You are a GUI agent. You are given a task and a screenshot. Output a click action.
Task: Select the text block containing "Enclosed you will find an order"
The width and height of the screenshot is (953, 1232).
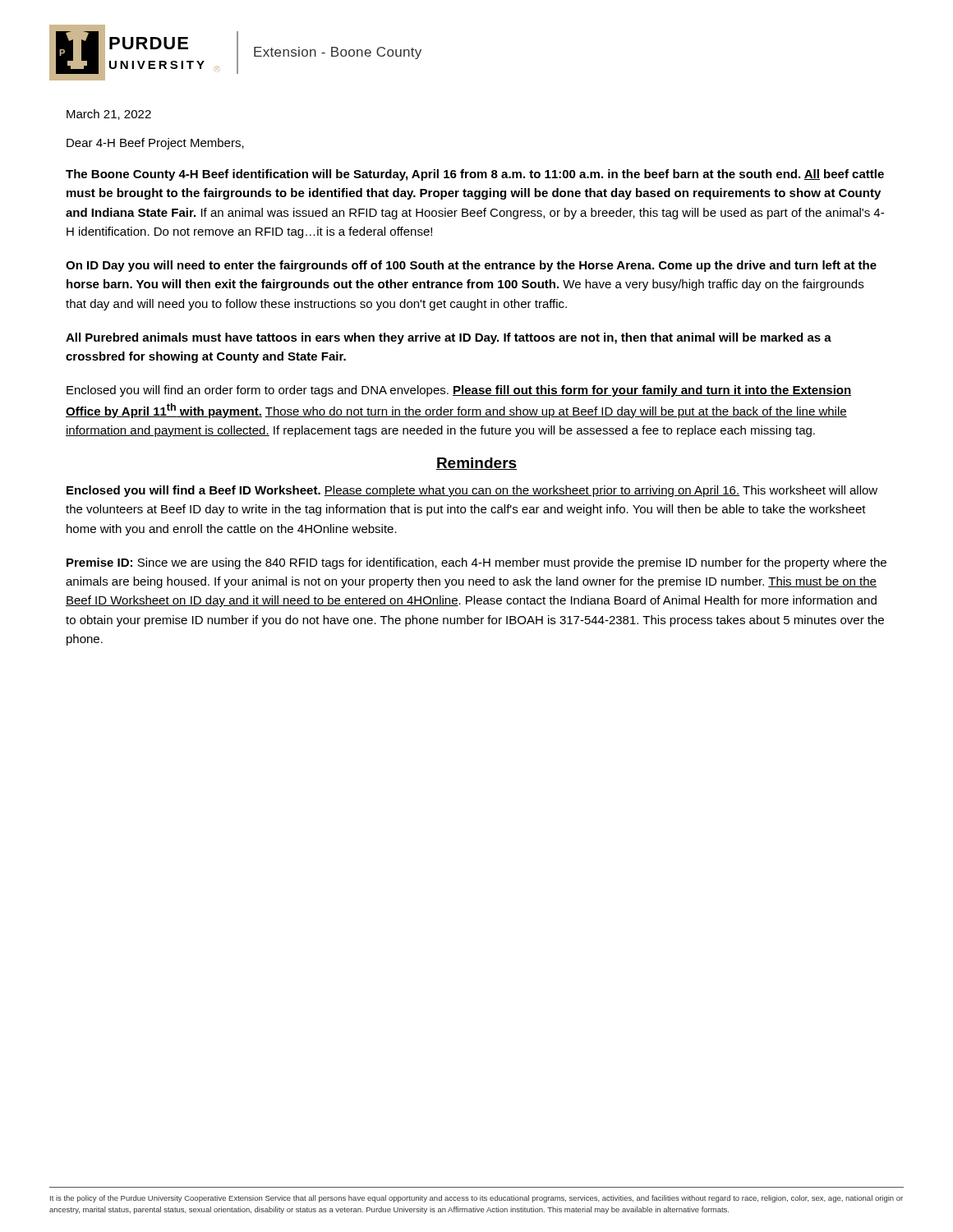pos(458,410)
